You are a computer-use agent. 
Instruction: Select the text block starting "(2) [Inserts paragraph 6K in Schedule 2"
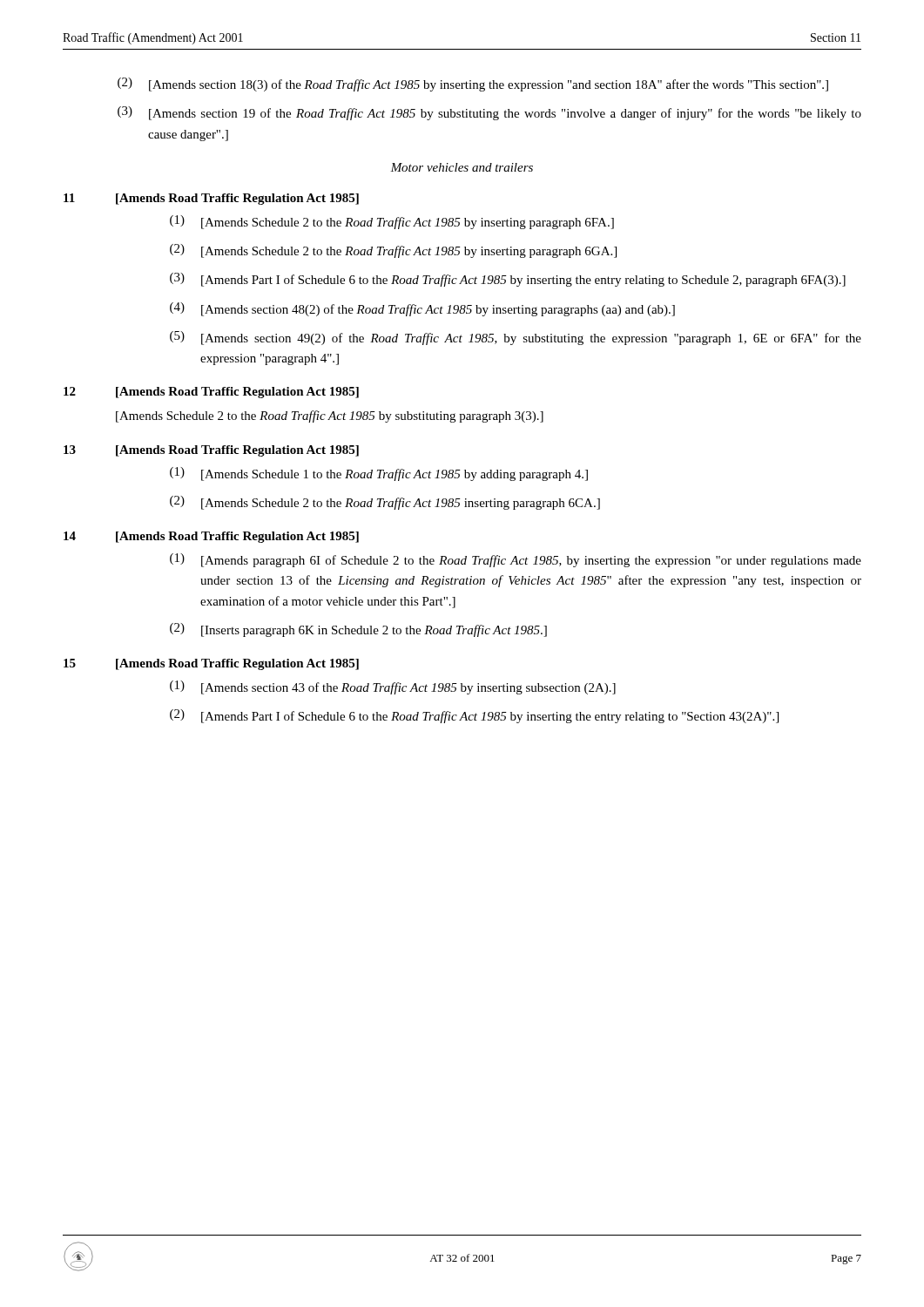click(488, 630)
